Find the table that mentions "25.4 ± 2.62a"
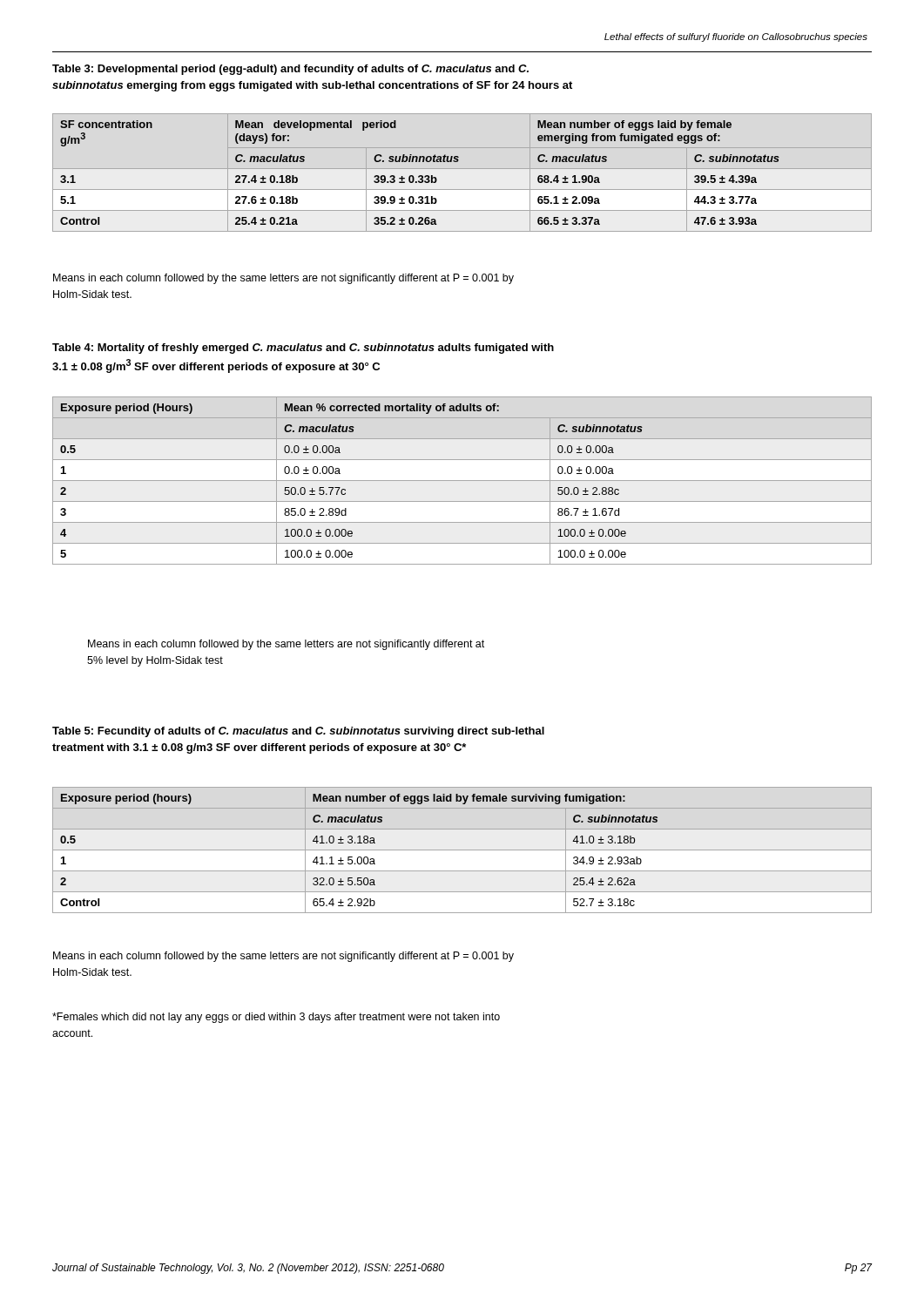The height and width of the screenshot is (1307, 924). tap(462, 850)
